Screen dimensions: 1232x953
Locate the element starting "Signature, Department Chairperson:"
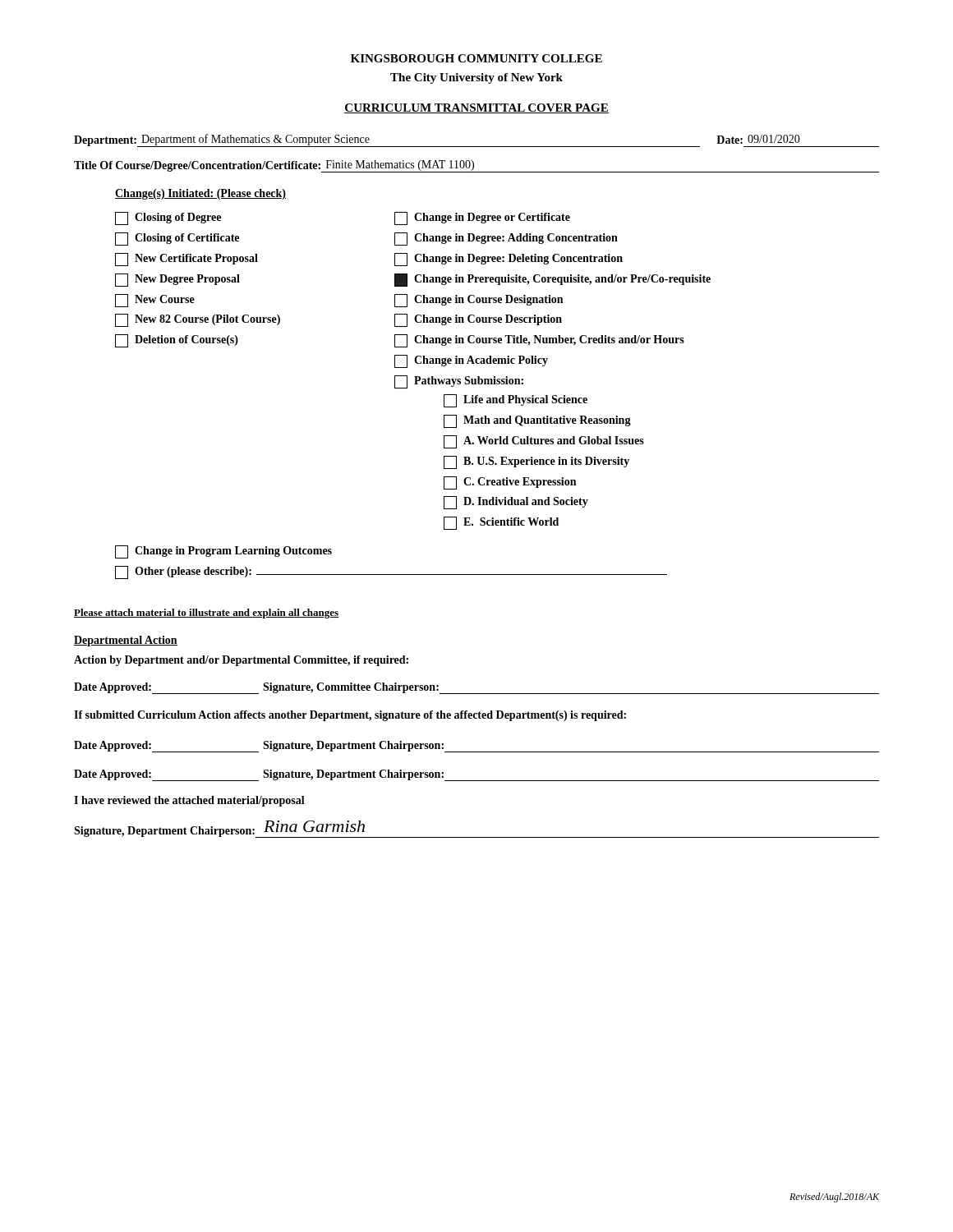[476, 826]
